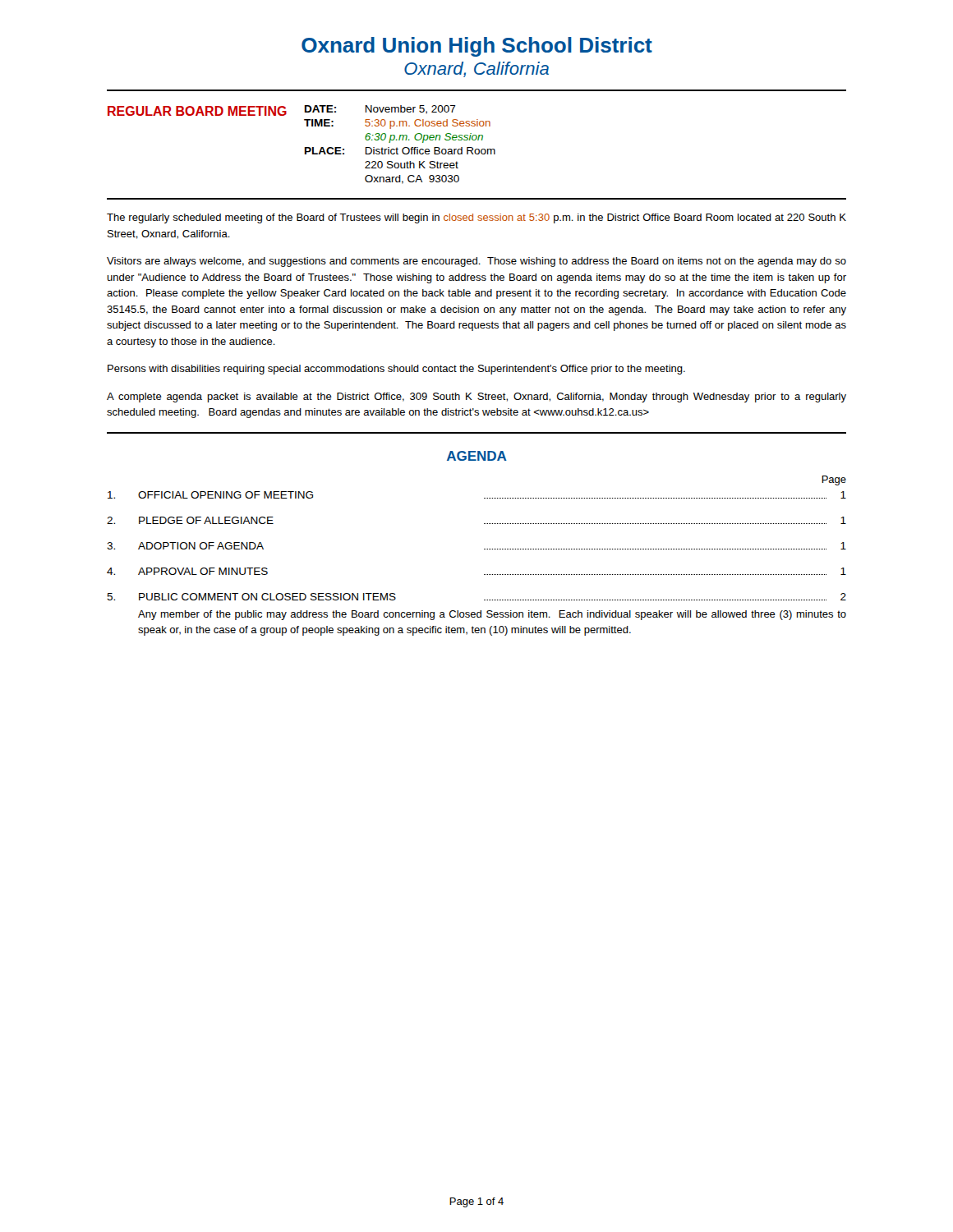Navigate to the region starting "2. PLEDGE OF"

point(476,520)
